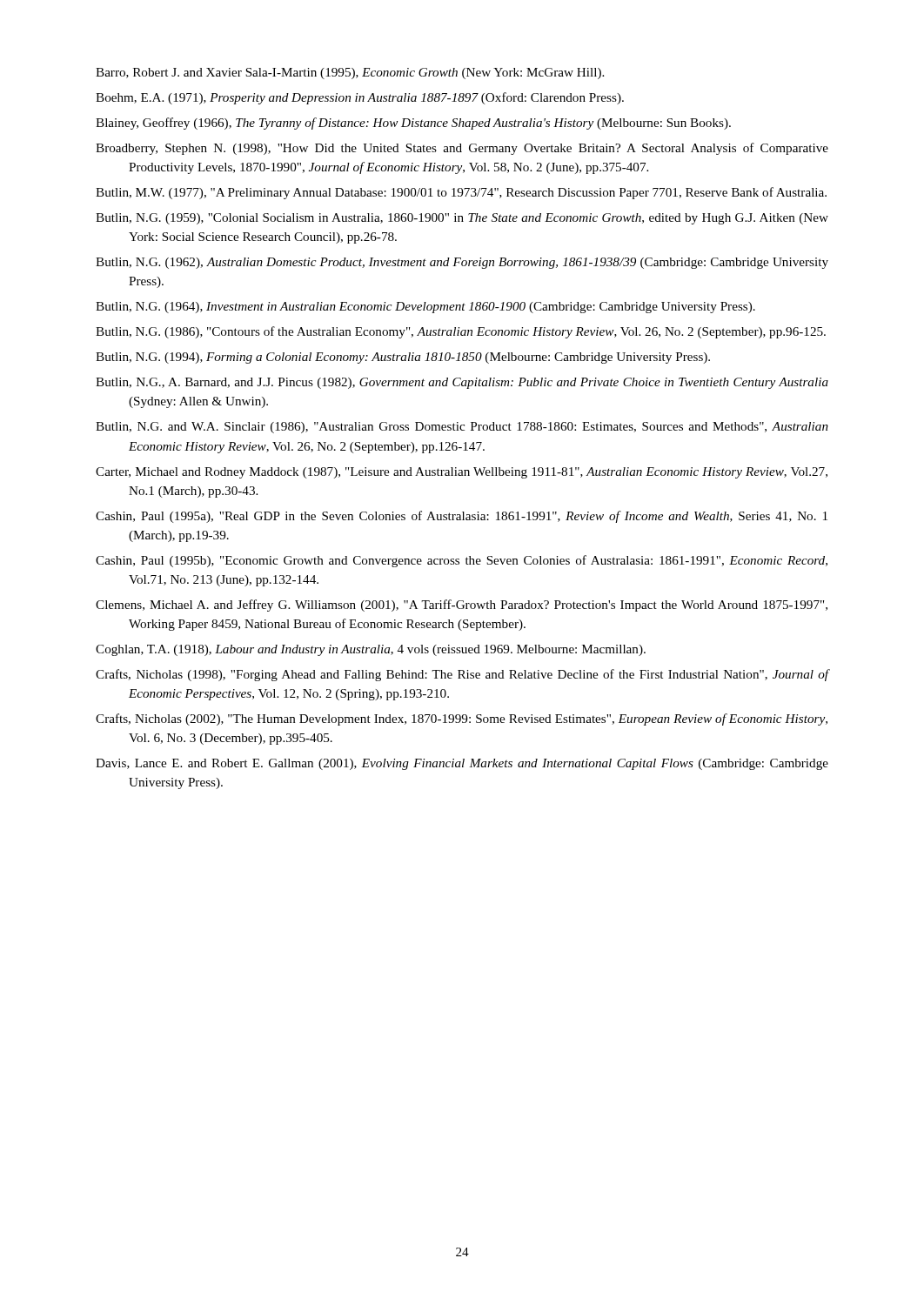Viewport: 924px width, 1305px height.
Task: Find the list item containing "Butlin, N.G. (1959), "Colonial Socialism"
Action: [462, 227]
